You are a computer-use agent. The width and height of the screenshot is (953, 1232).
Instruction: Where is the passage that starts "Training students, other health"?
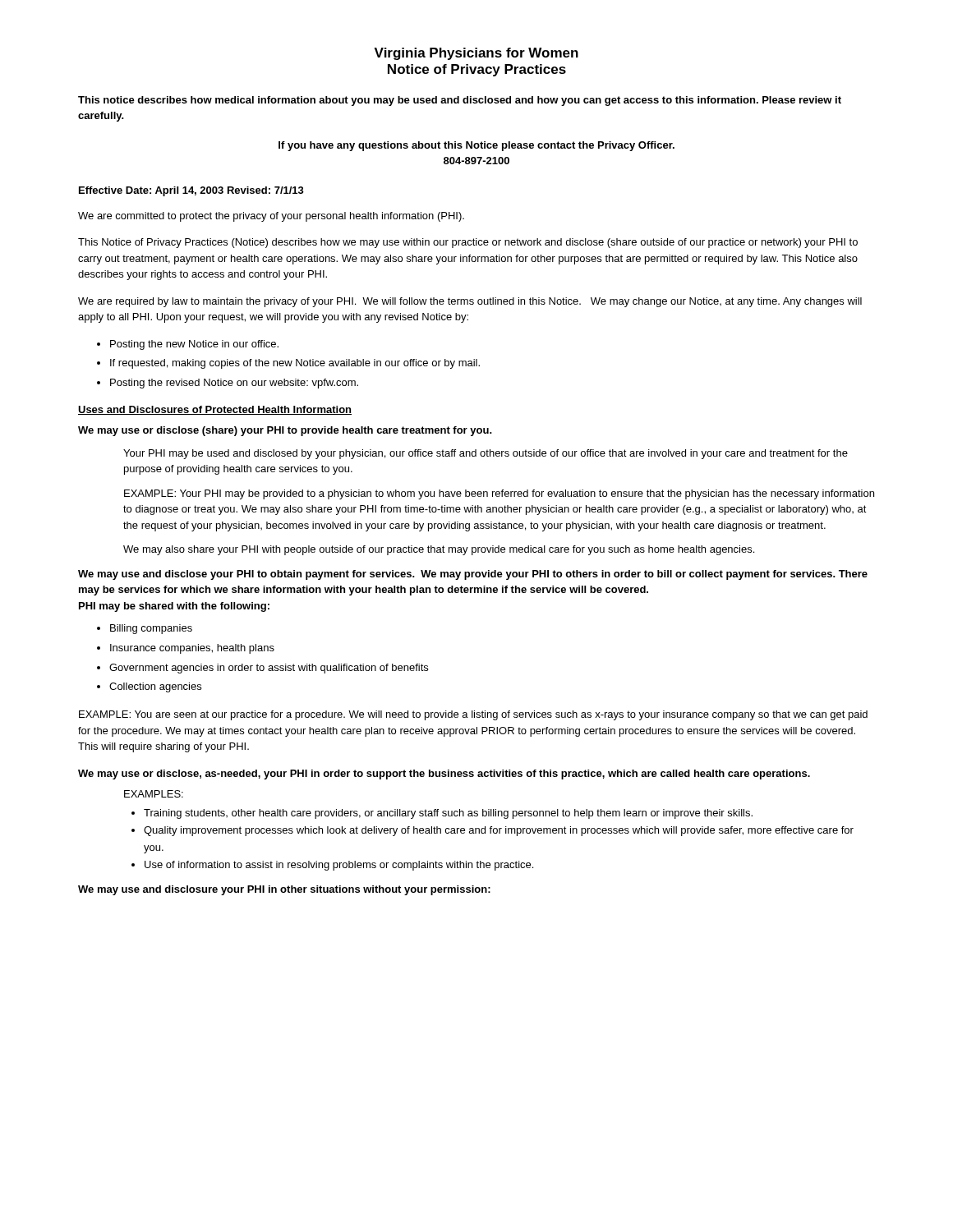[499, 814]
